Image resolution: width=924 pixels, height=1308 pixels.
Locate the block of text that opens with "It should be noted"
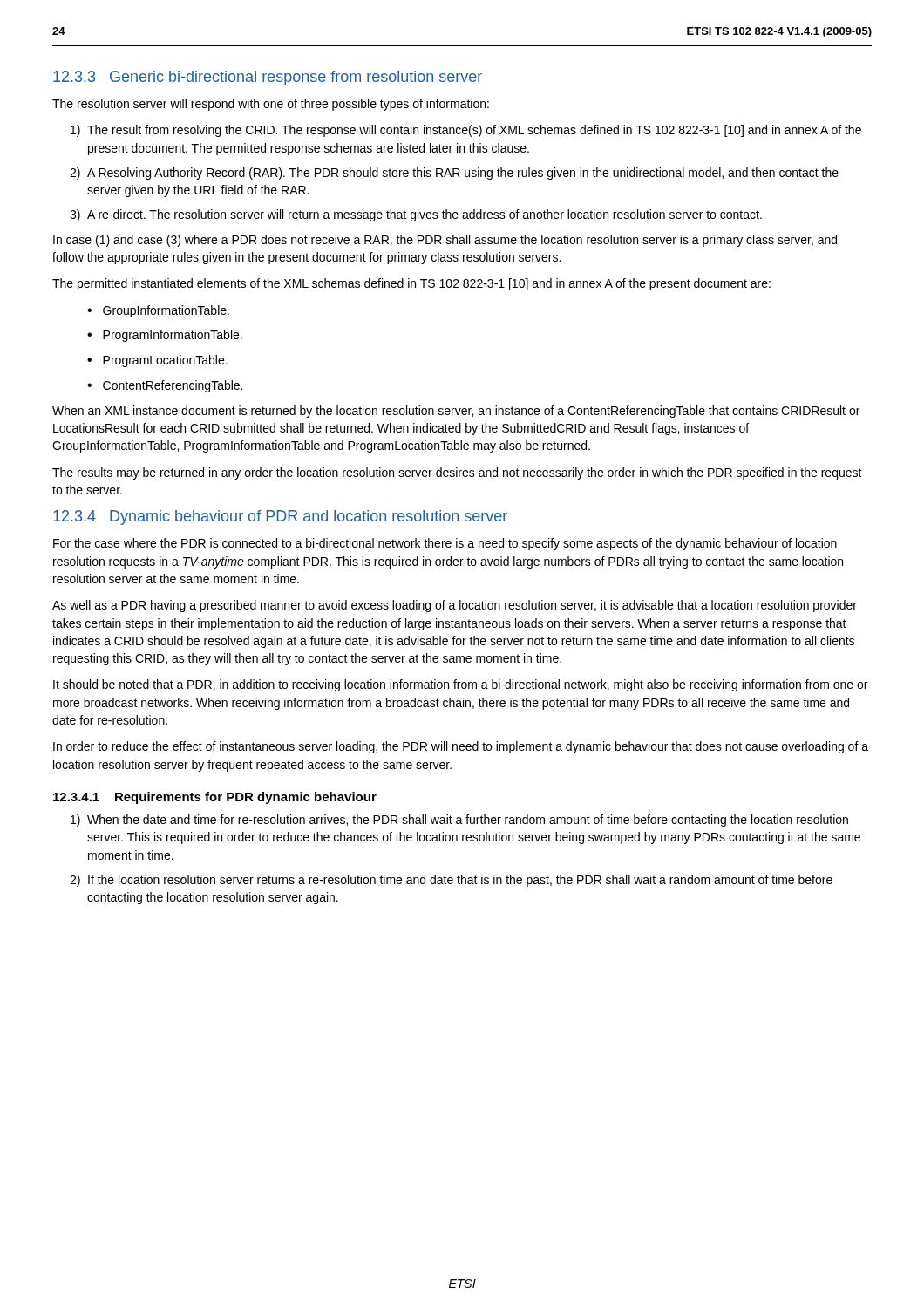click(462, 703)
